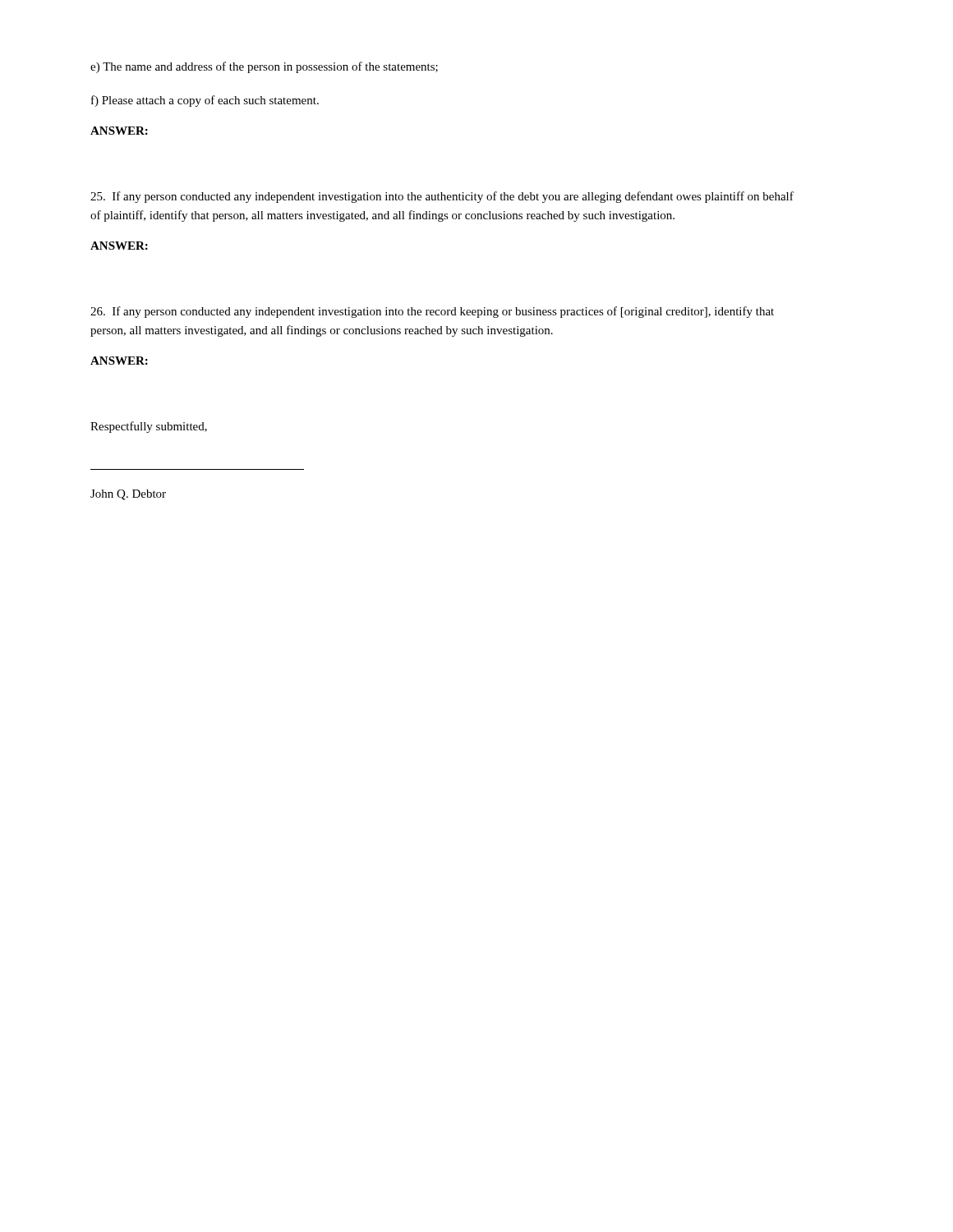
Task: Select the passage starting "f) Please attach a"
Action: tap(205, 100)
